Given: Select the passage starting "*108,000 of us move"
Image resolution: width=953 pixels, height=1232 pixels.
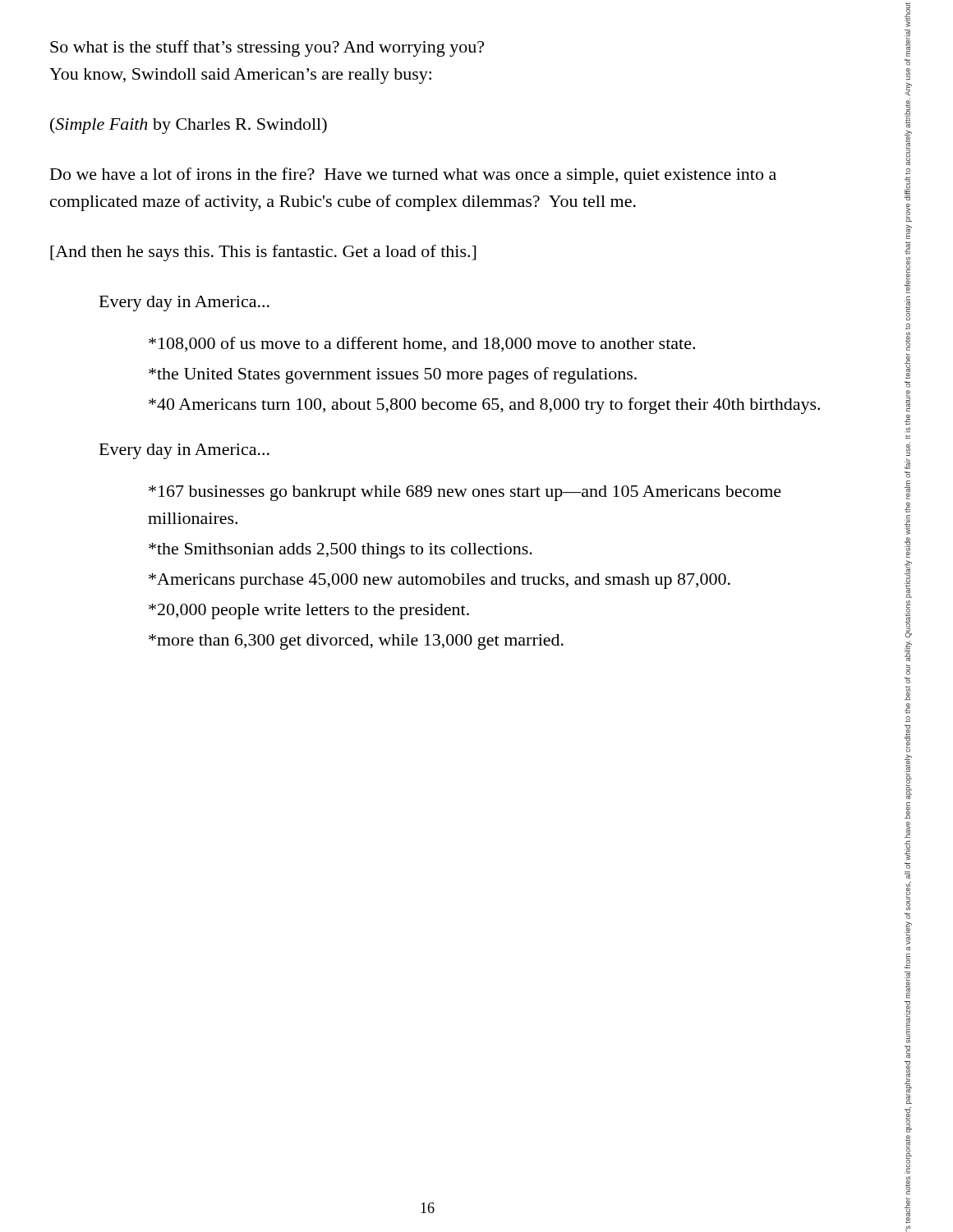Looking at the screenshot, I should pyautogui.click(x=422, y=343).
